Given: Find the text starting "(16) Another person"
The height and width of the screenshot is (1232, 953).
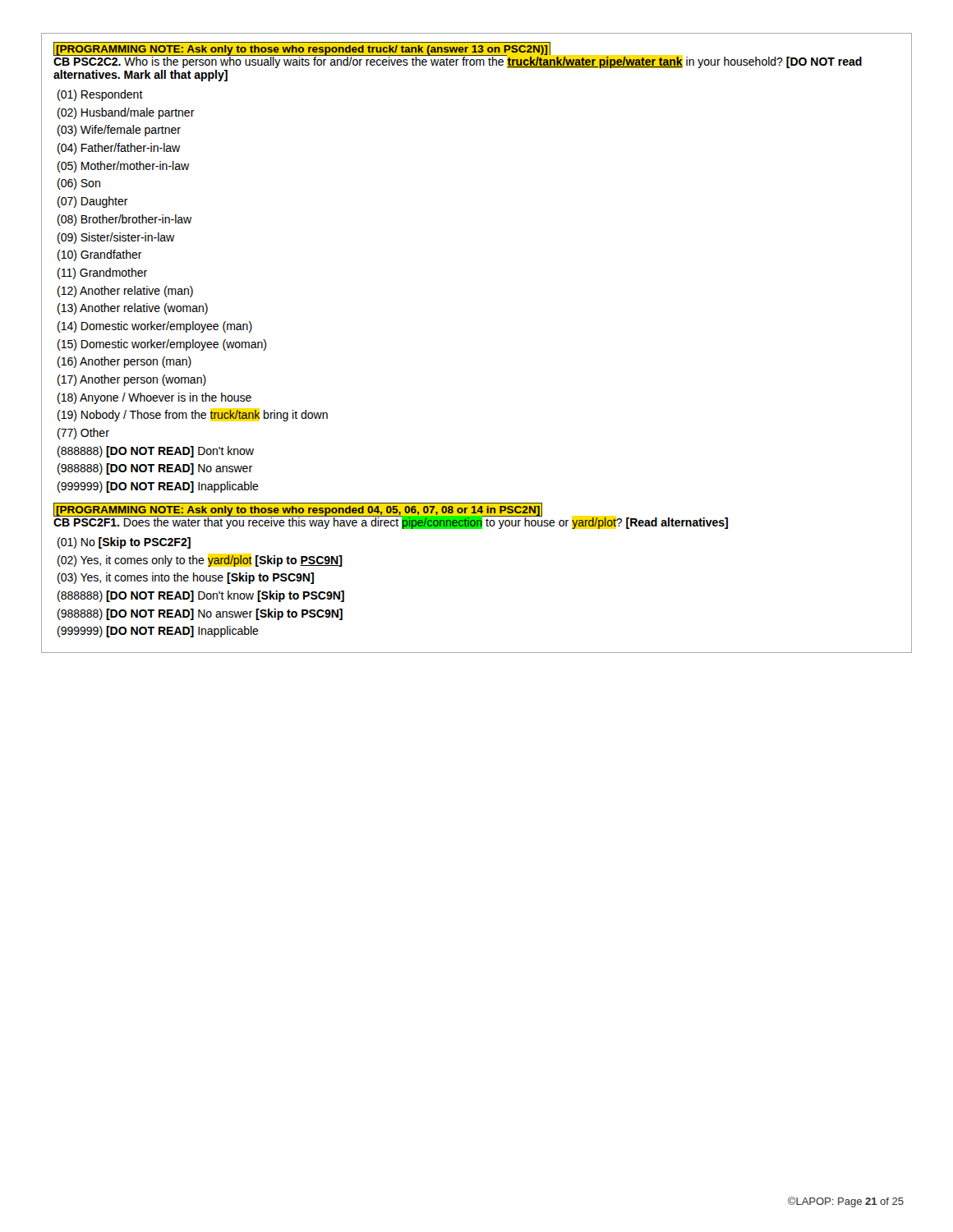Looking at the screenshot, I should pyautogui.click(x=124, y=362).
